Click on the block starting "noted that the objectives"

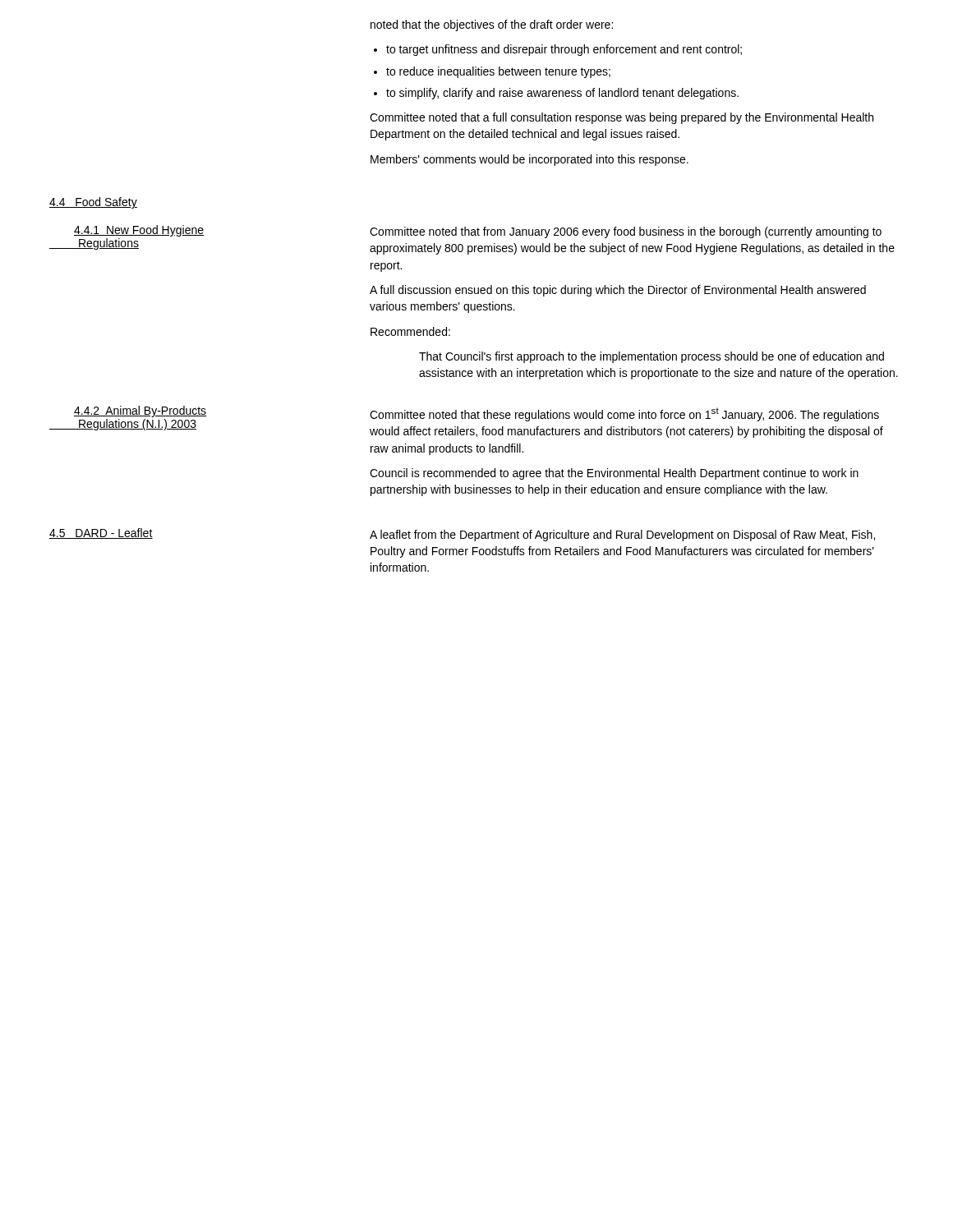pyautogui.click(x=492, y=25)
